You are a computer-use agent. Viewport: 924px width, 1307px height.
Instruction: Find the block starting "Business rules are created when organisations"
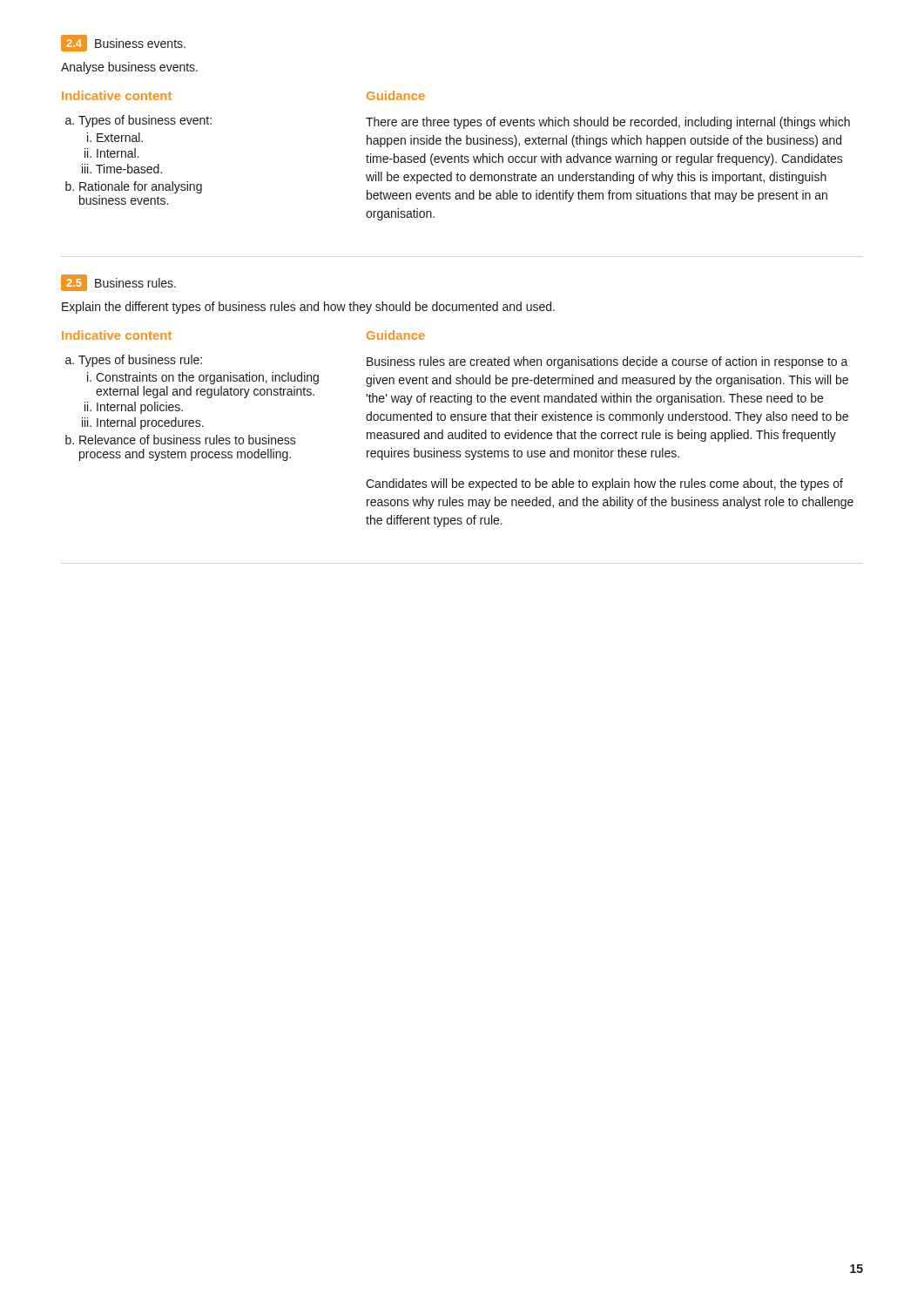[x=607, y=407]
